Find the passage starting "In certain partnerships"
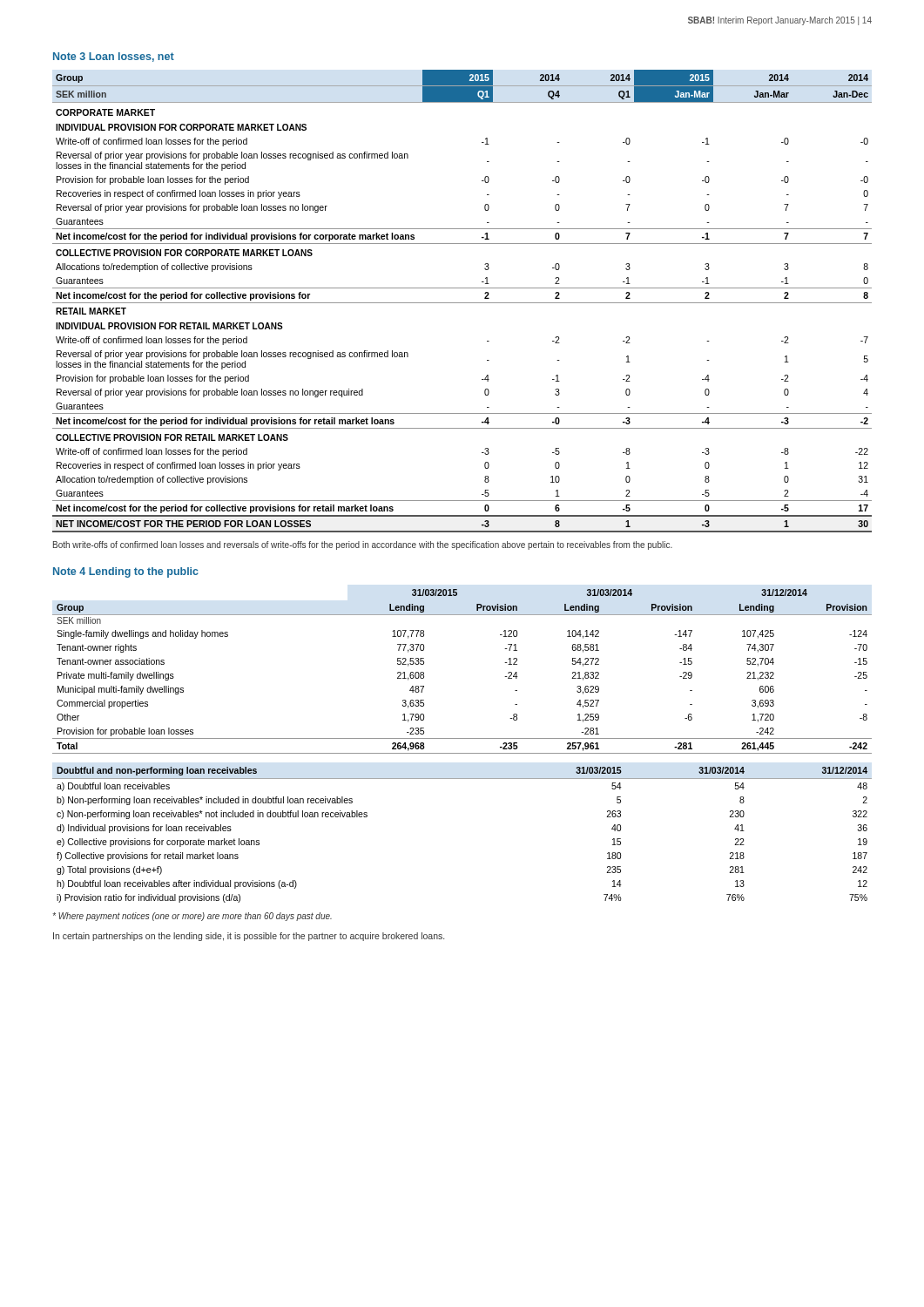 249,936
